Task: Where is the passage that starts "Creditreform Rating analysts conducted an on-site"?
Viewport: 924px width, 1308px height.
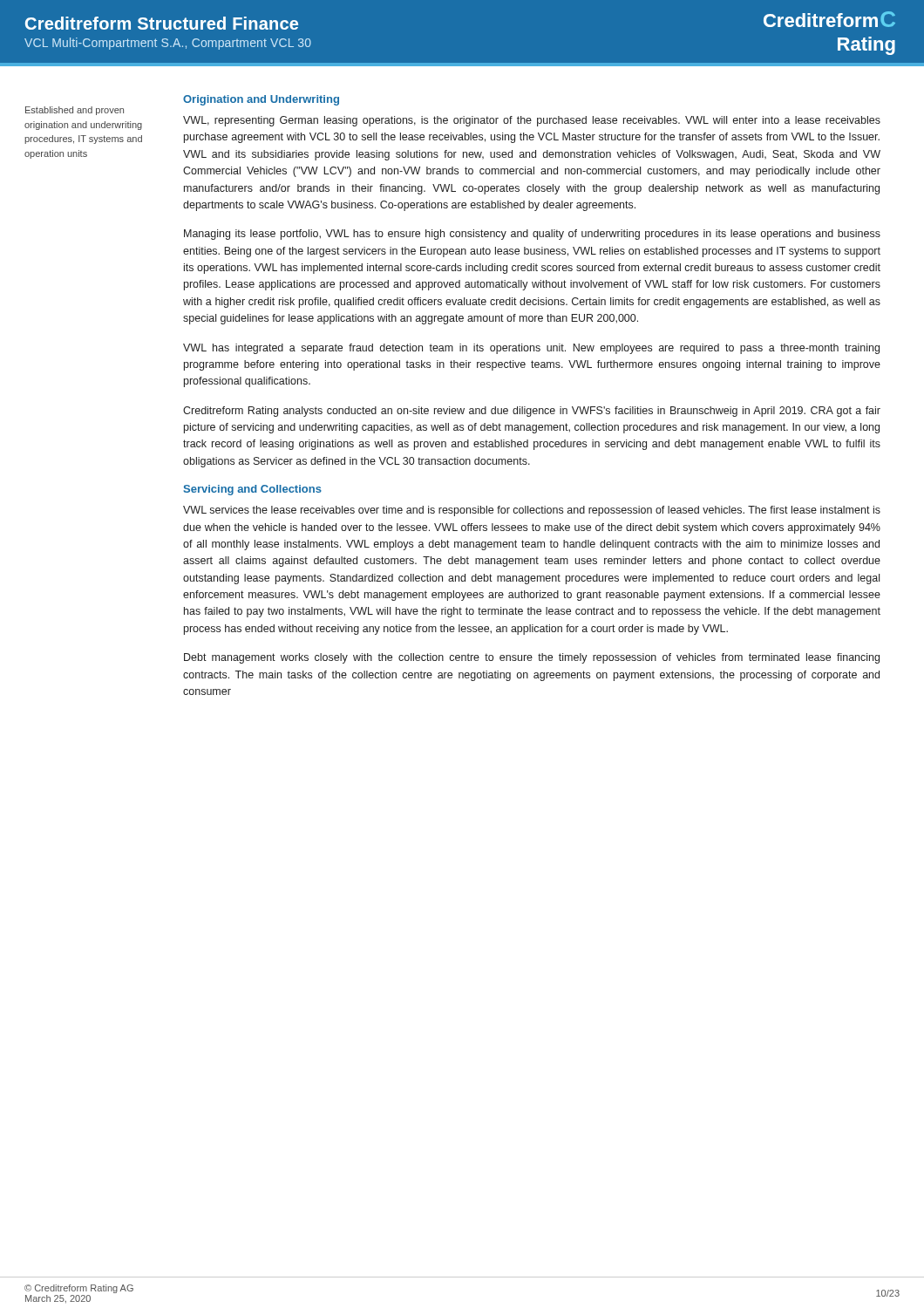Action: 532,436
